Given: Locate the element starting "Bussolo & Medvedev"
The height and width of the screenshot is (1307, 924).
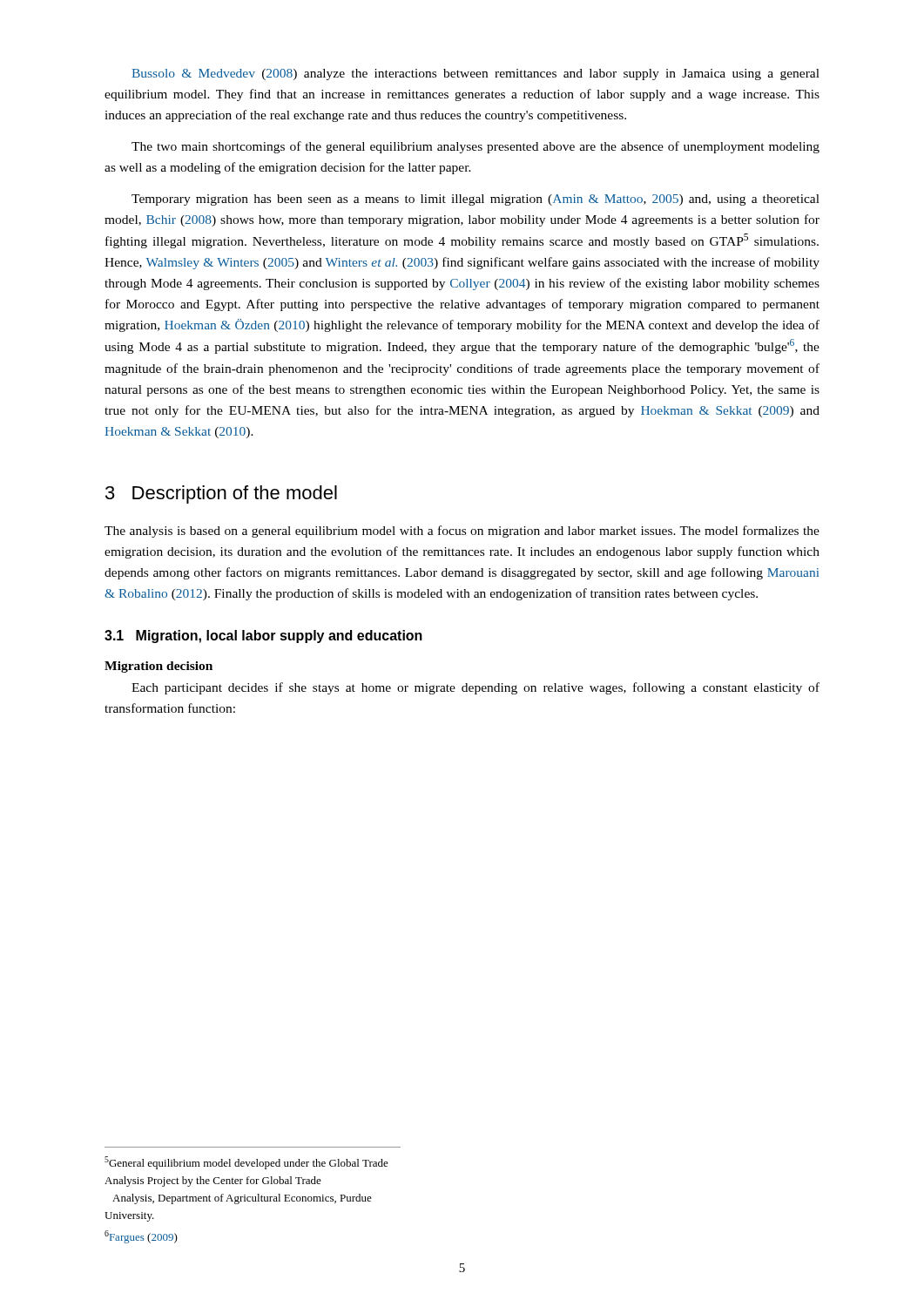Looking at the screenshot, I should point(462,94).
